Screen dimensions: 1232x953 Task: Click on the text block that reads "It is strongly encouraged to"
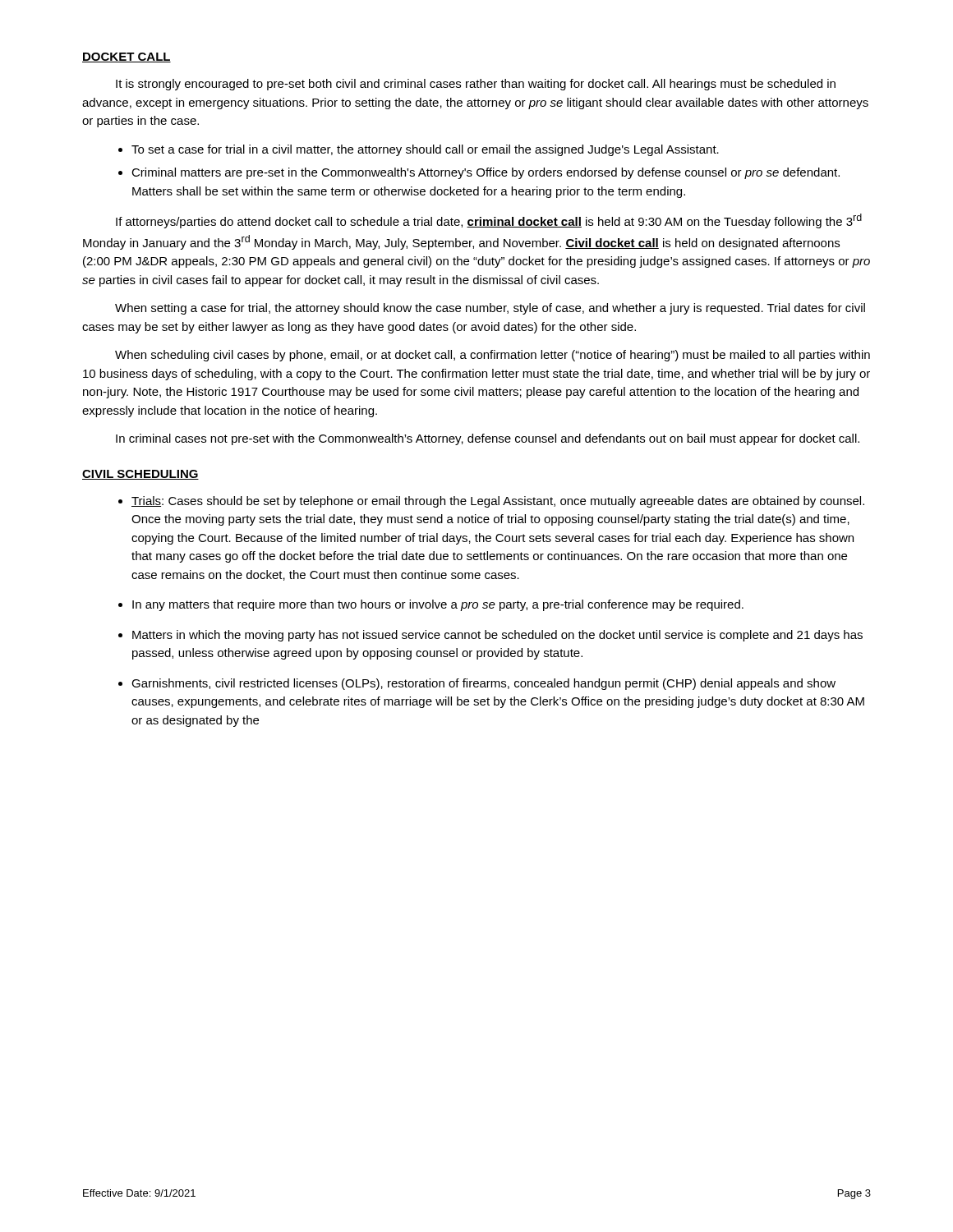point(475,102)
